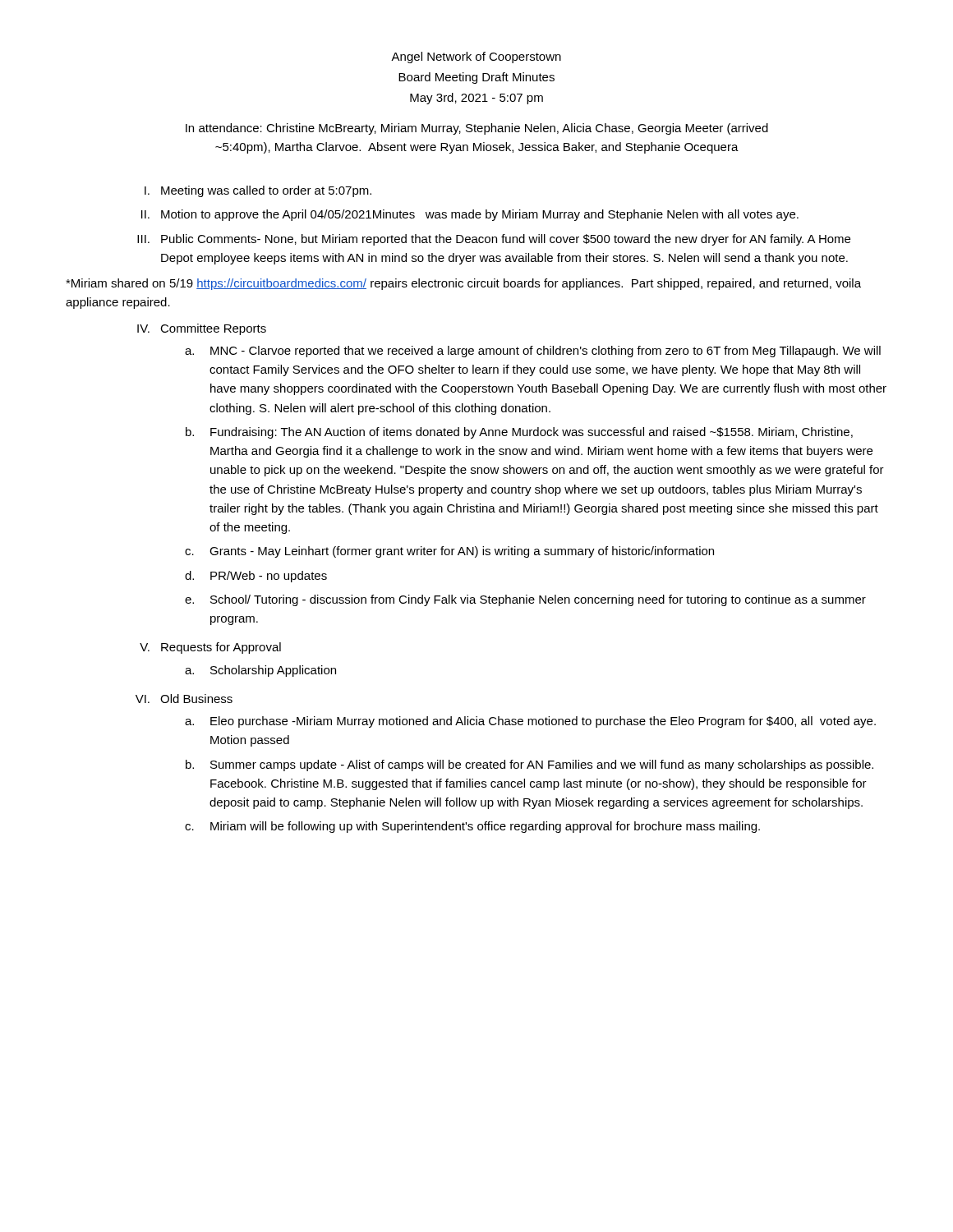Select the block starting "b. Fundraising: The AN Auction"
953x1232 pixels.
(x=536, y=479)
